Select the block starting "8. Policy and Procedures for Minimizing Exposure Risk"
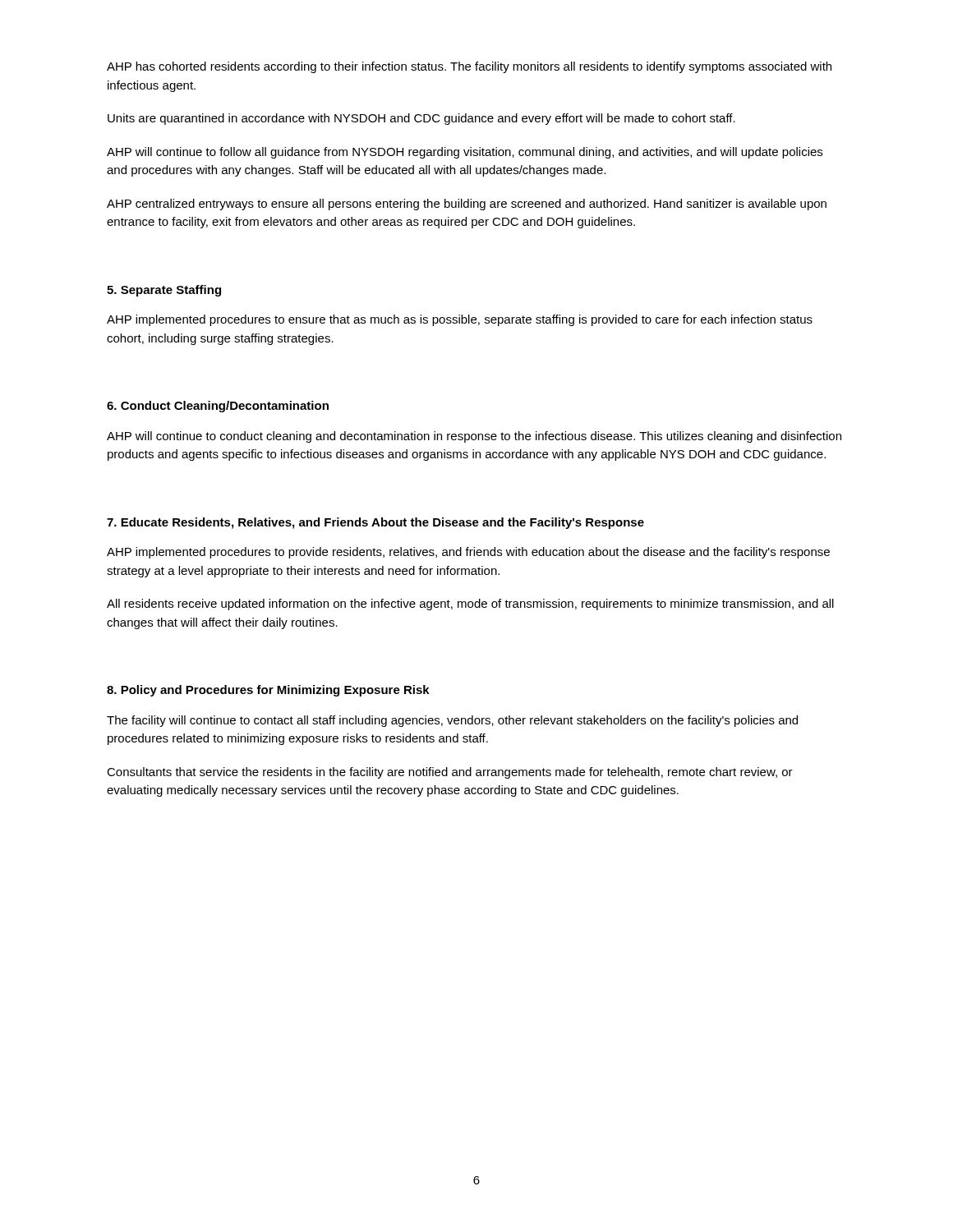Screen dimensions: 1232x953 tap(268, 689)
